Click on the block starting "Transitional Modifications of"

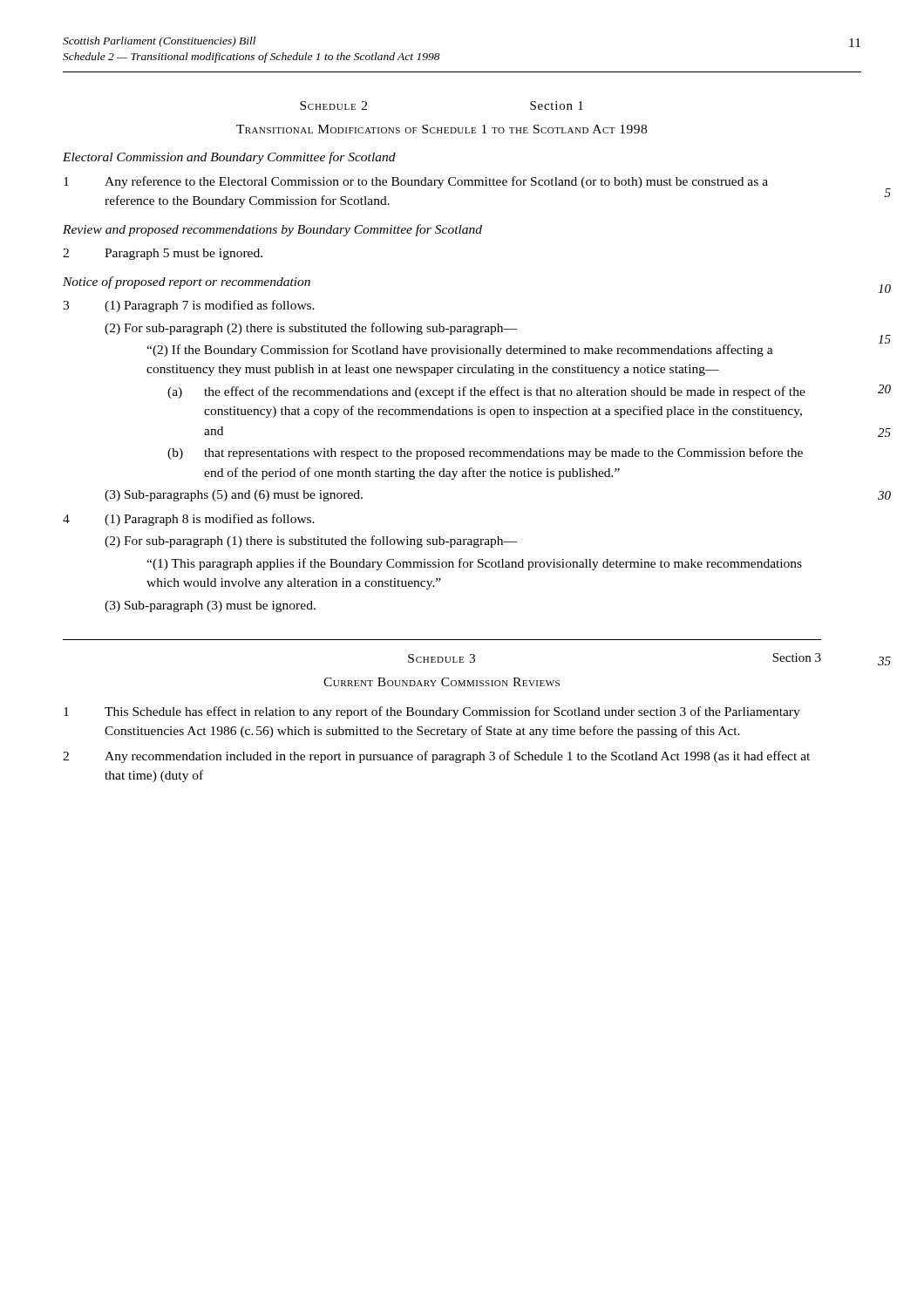tap(442, 128)
